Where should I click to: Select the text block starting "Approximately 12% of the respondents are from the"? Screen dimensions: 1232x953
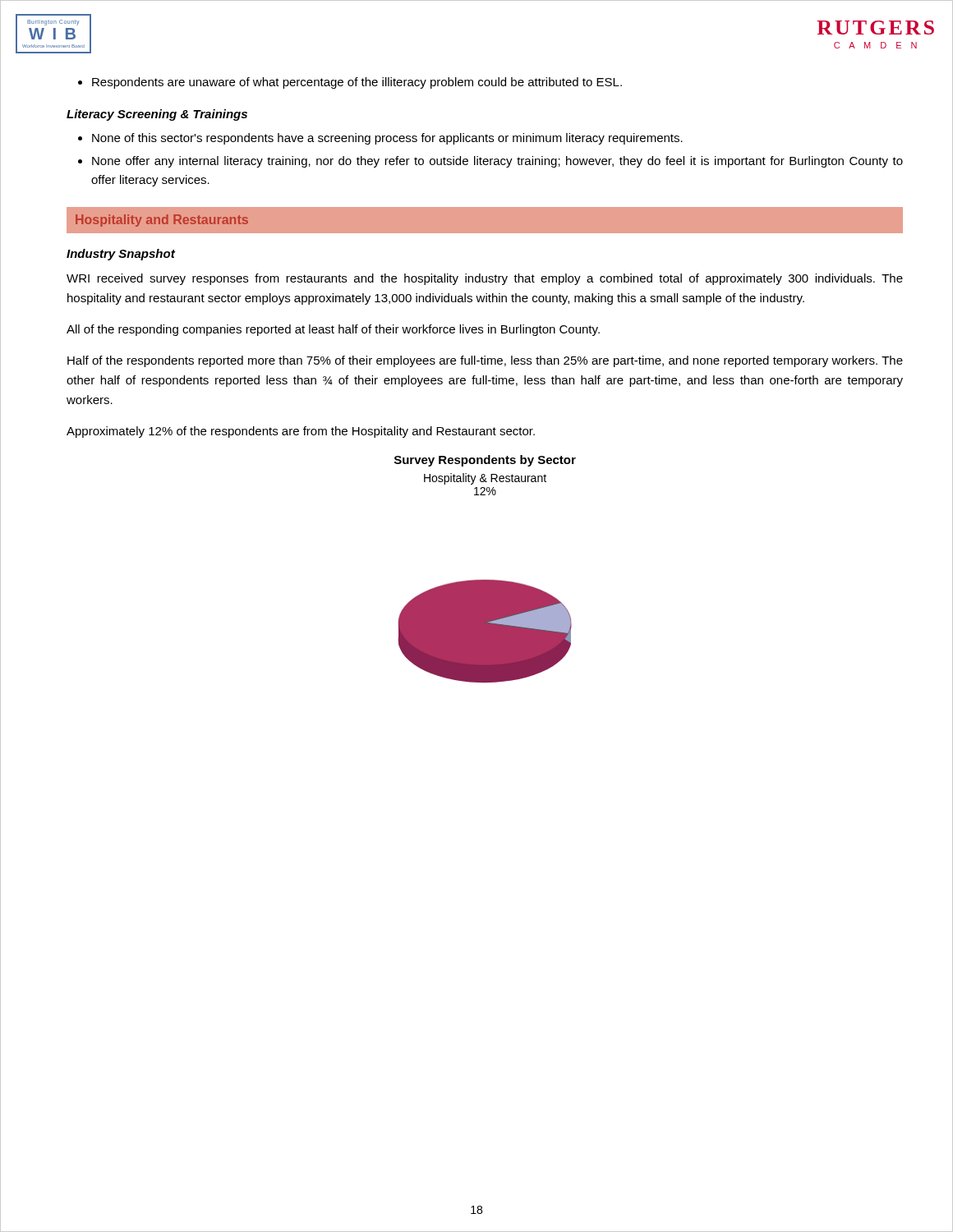301,431
